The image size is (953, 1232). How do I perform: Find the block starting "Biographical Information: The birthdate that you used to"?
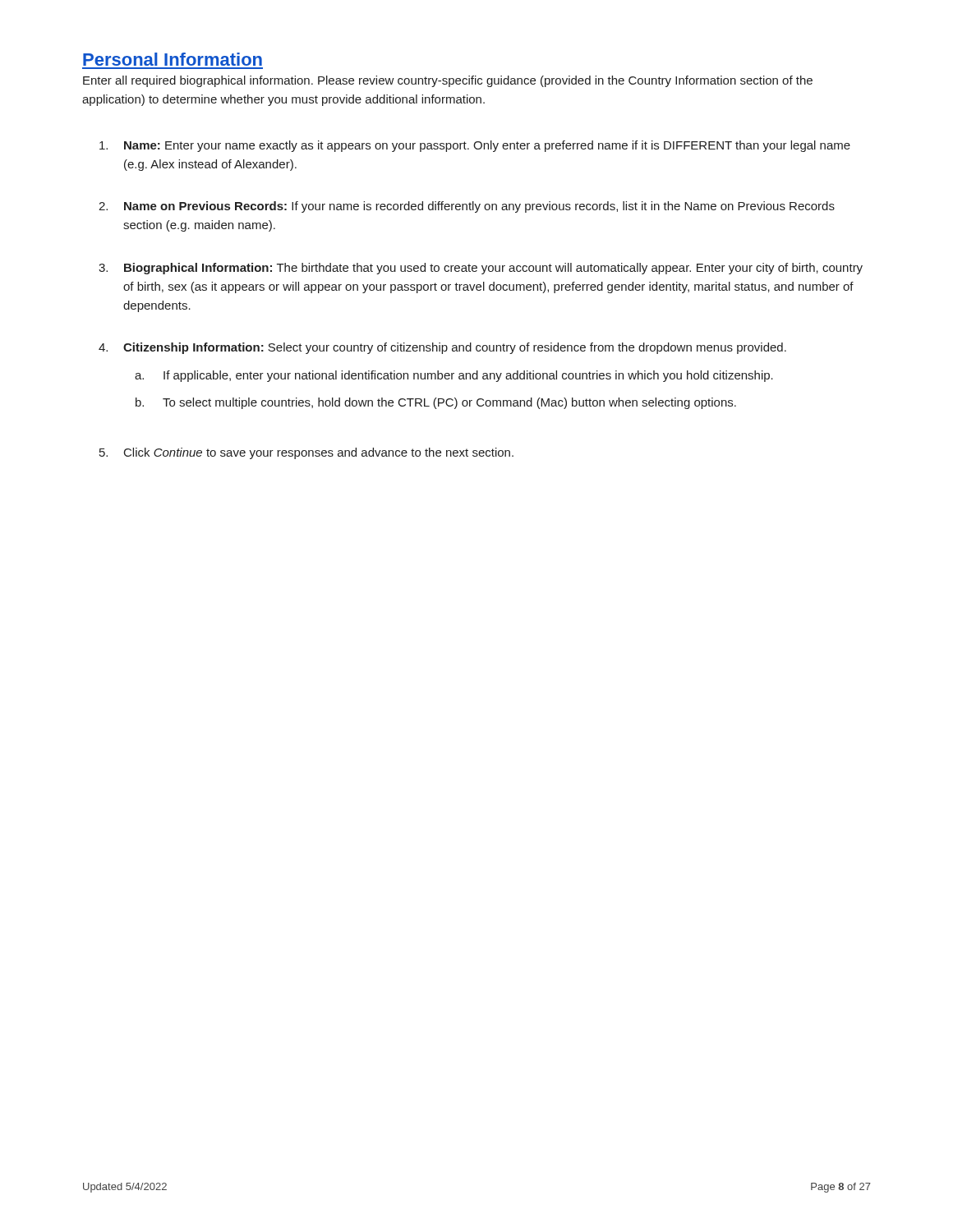tap(497, 286)
